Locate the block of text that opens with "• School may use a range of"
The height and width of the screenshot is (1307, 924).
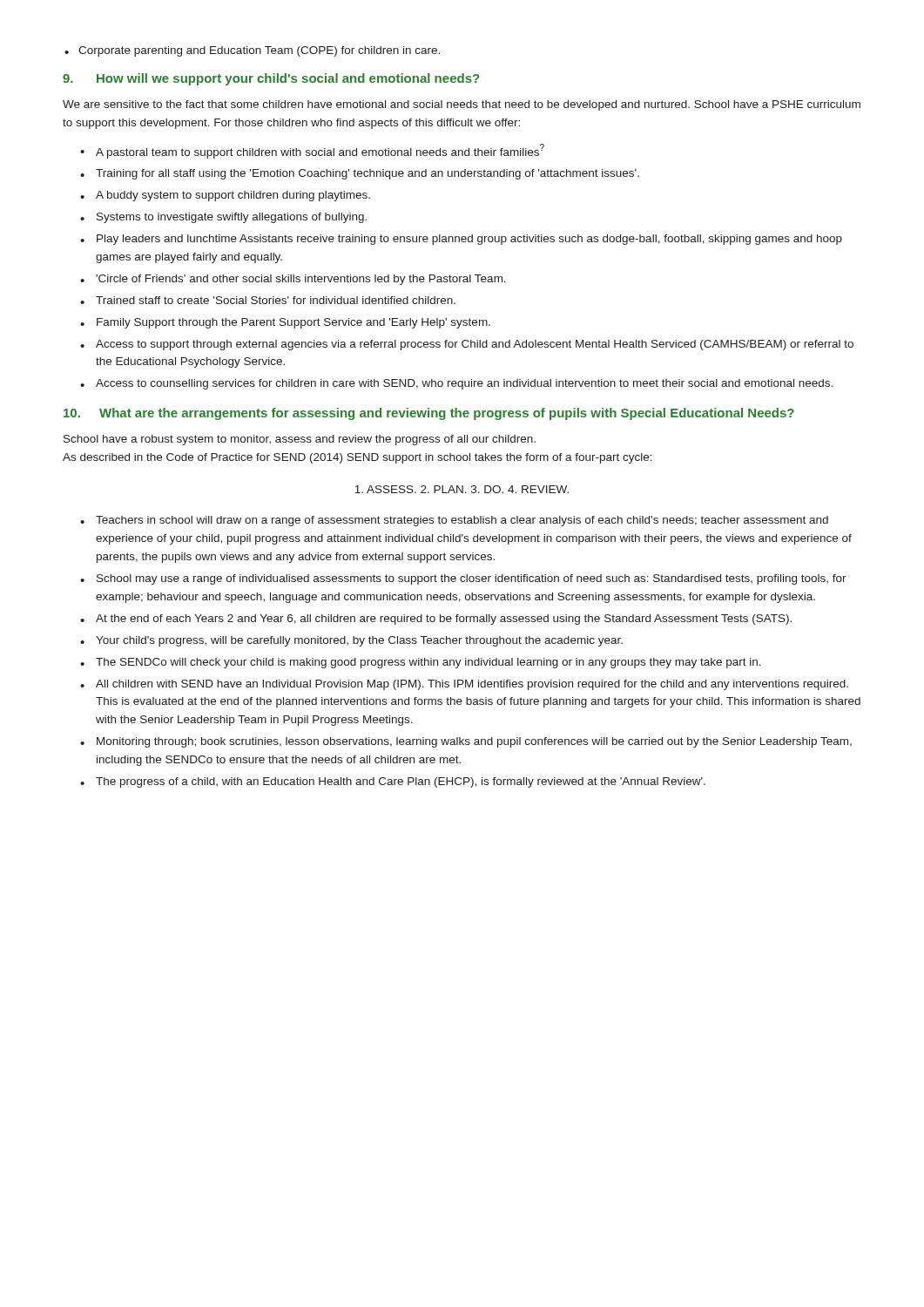pos(471,588)
